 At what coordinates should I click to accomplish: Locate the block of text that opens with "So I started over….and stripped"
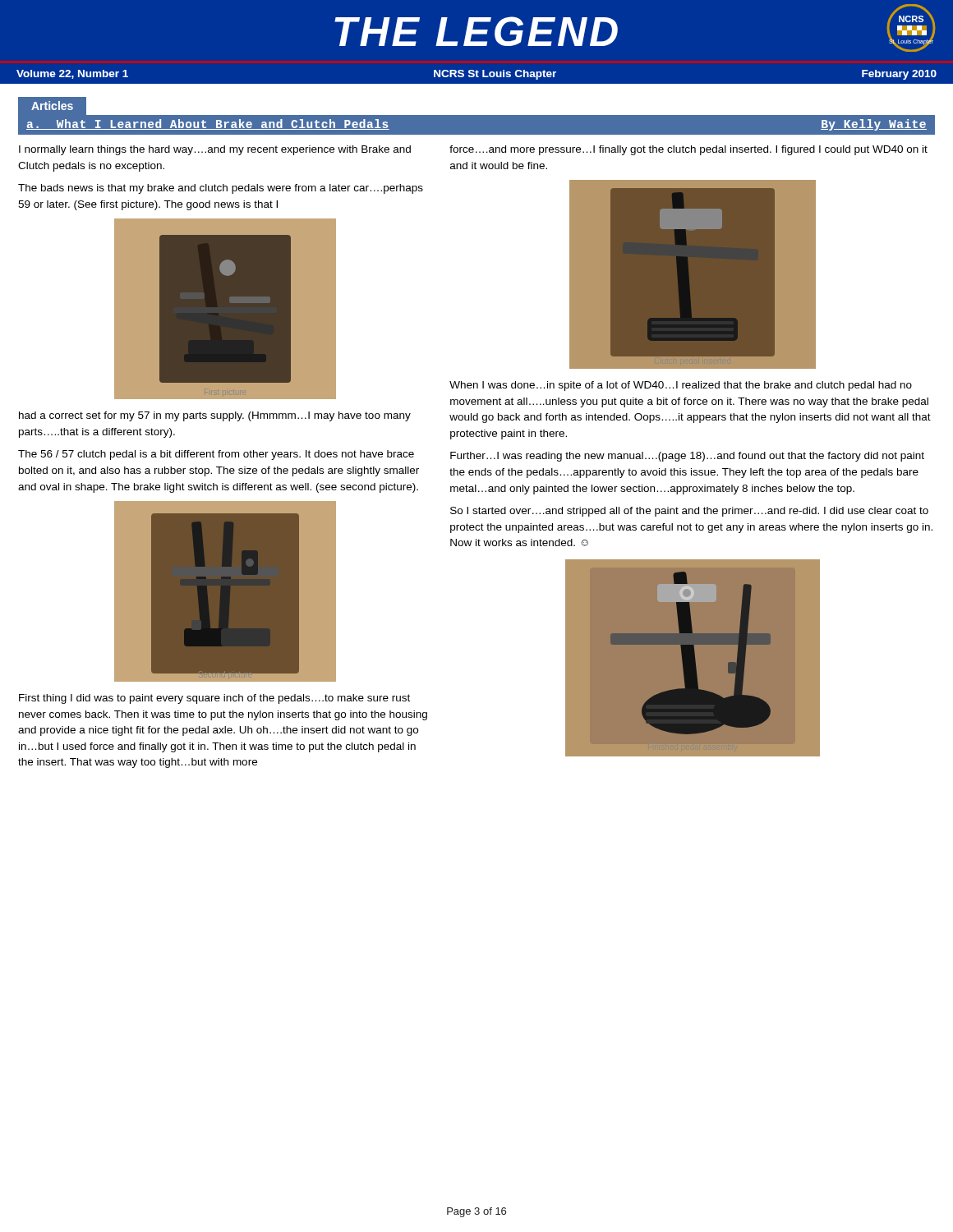[692, 527]
